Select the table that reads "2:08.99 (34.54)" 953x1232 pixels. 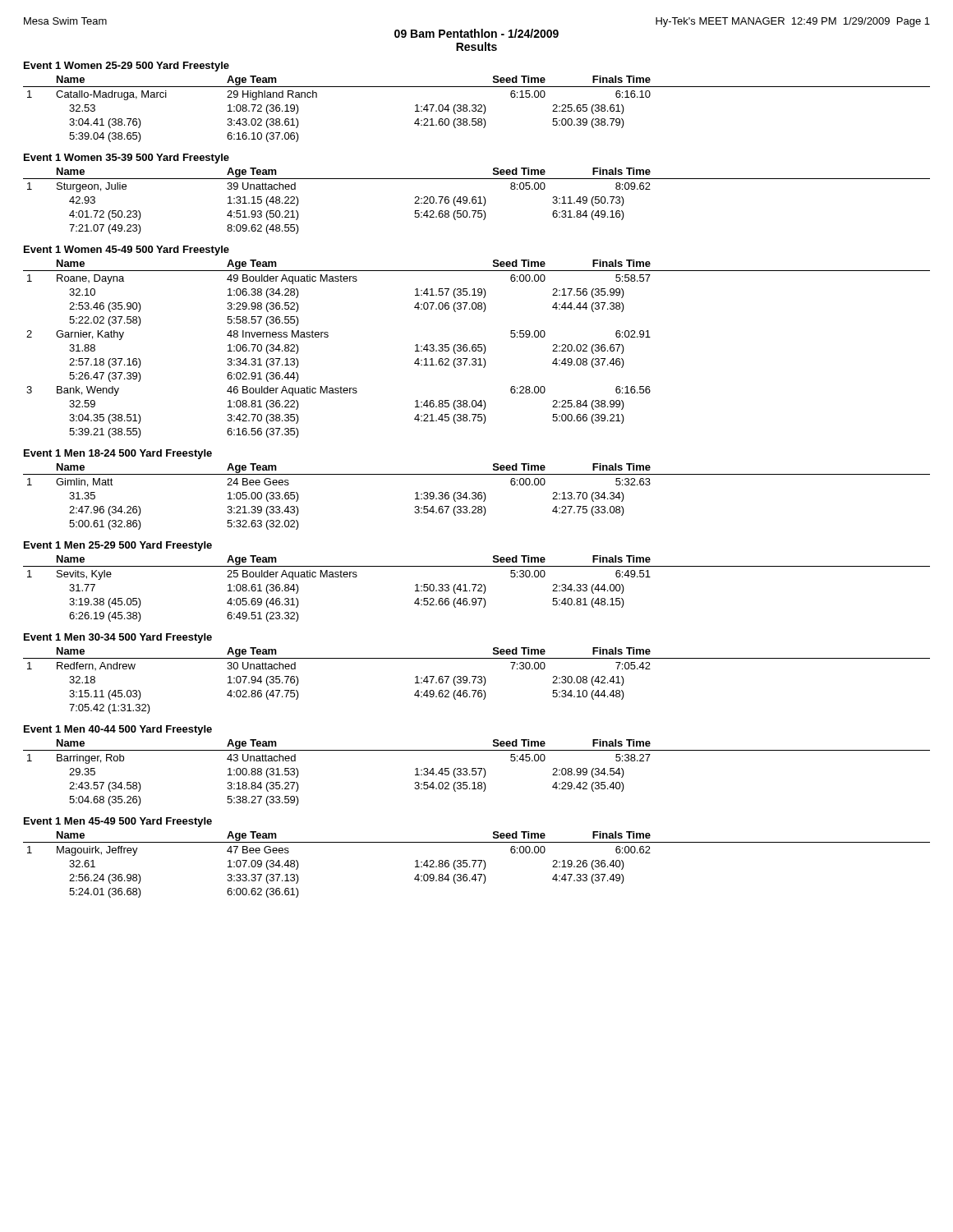point(476,771)
